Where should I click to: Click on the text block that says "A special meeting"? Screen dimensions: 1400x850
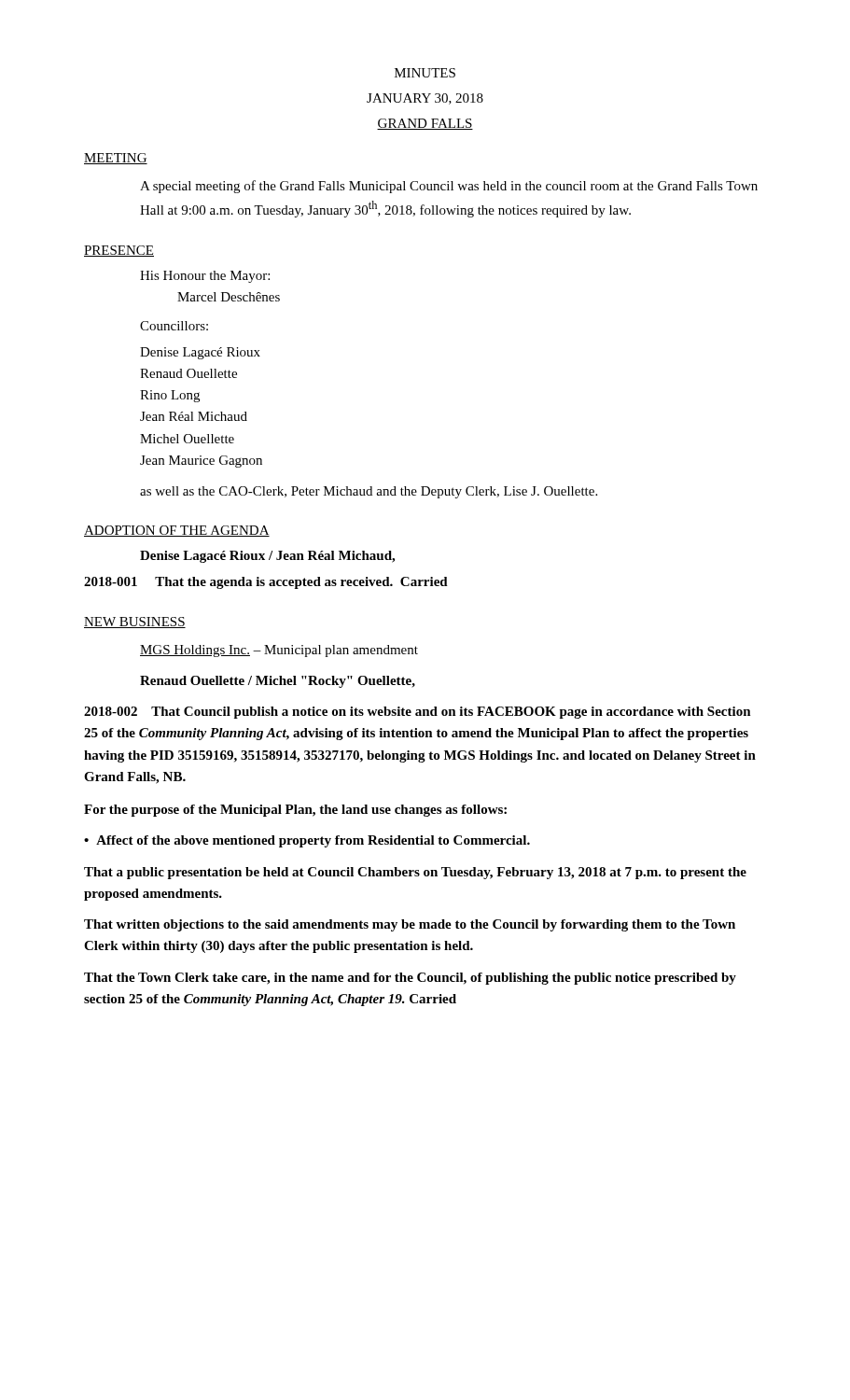[449, 198]
